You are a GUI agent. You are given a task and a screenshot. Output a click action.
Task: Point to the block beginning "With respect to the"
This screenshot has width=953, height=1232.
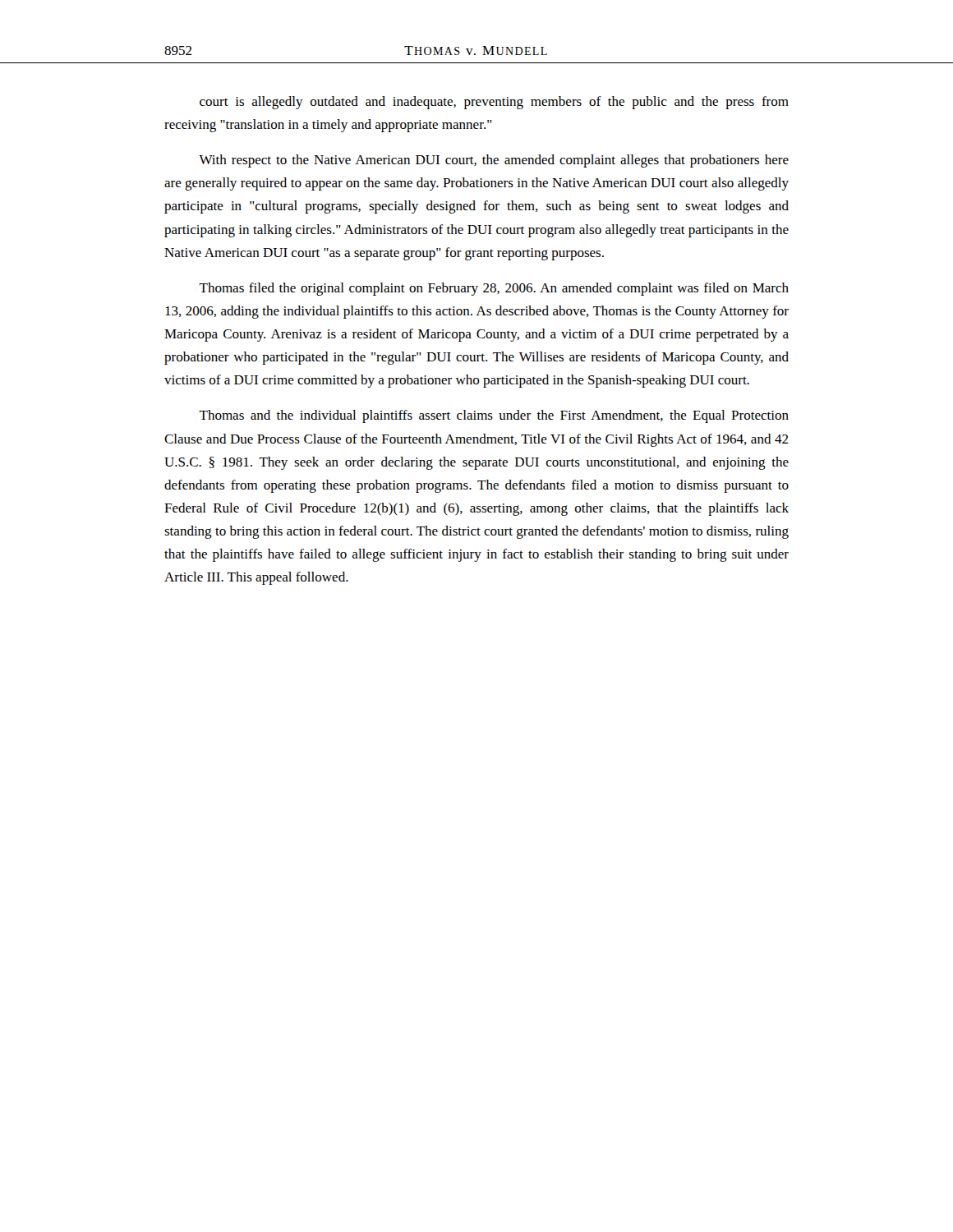pyautogui.click(x=476, y=207)
